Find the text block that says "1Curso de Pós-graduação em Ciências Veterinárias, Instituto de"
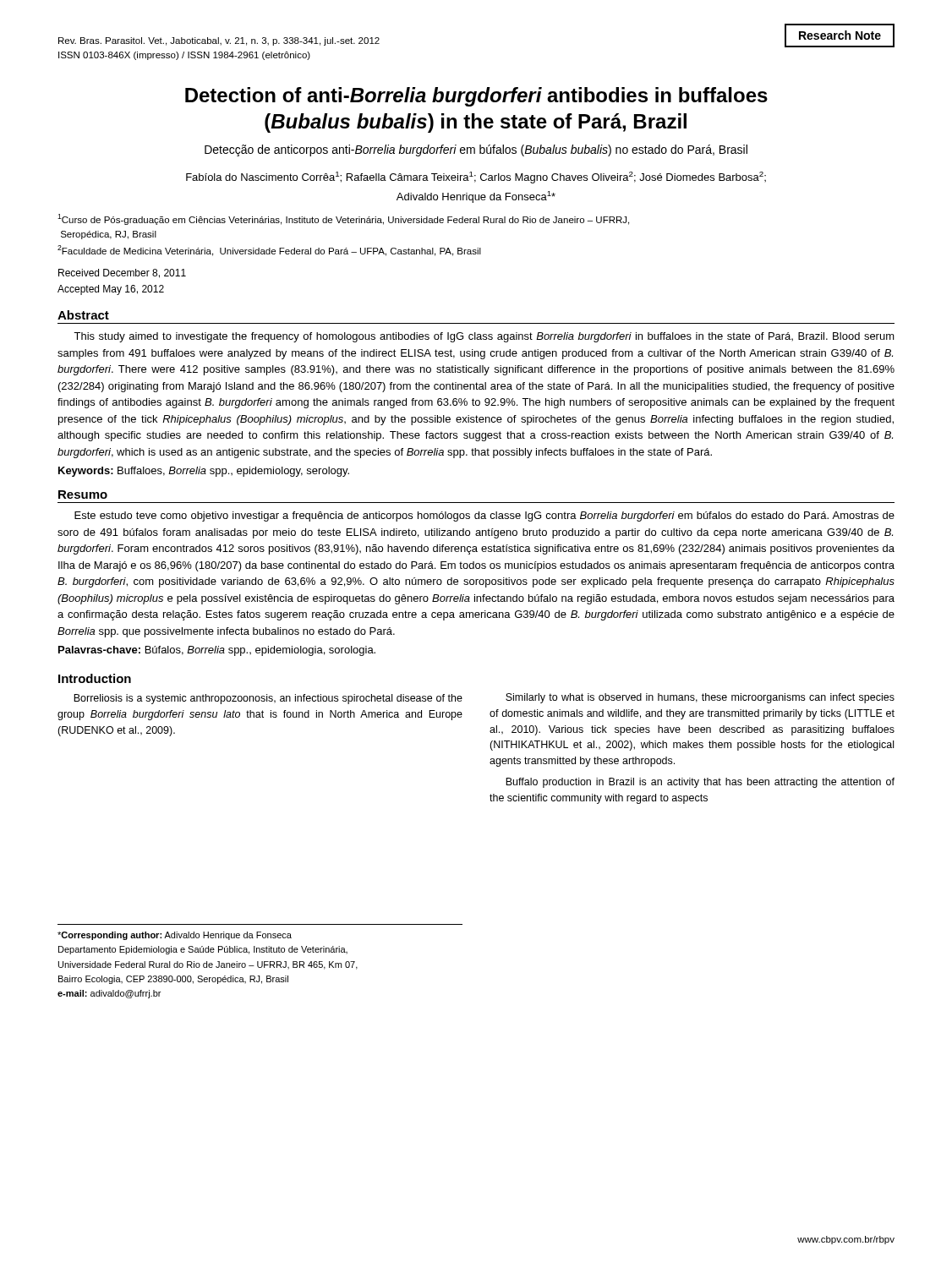The height and width of the screenshot is (1268, 952). 344,226
